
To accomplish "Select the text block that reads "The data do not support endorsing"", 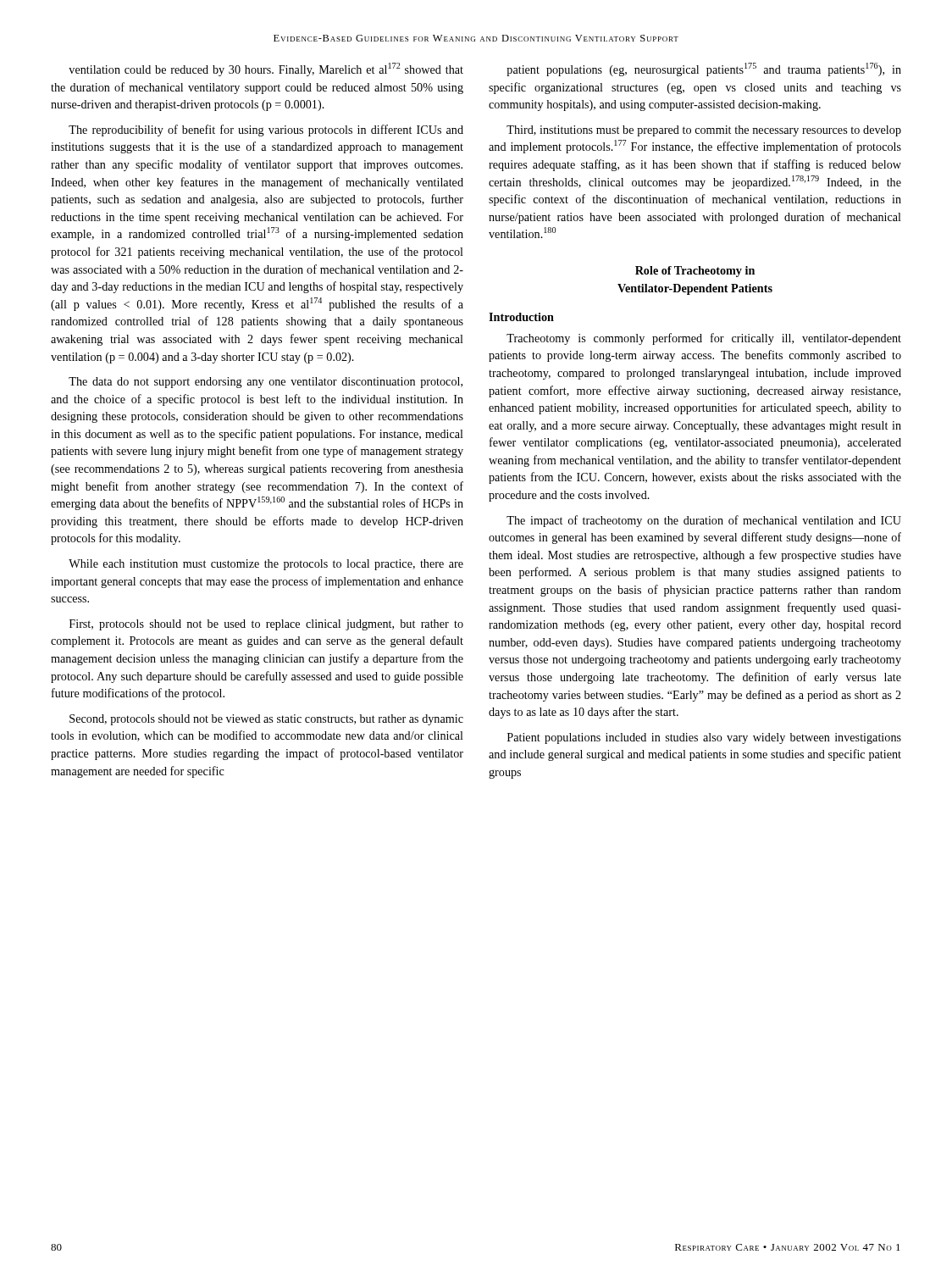I will [x=257, y=460].
